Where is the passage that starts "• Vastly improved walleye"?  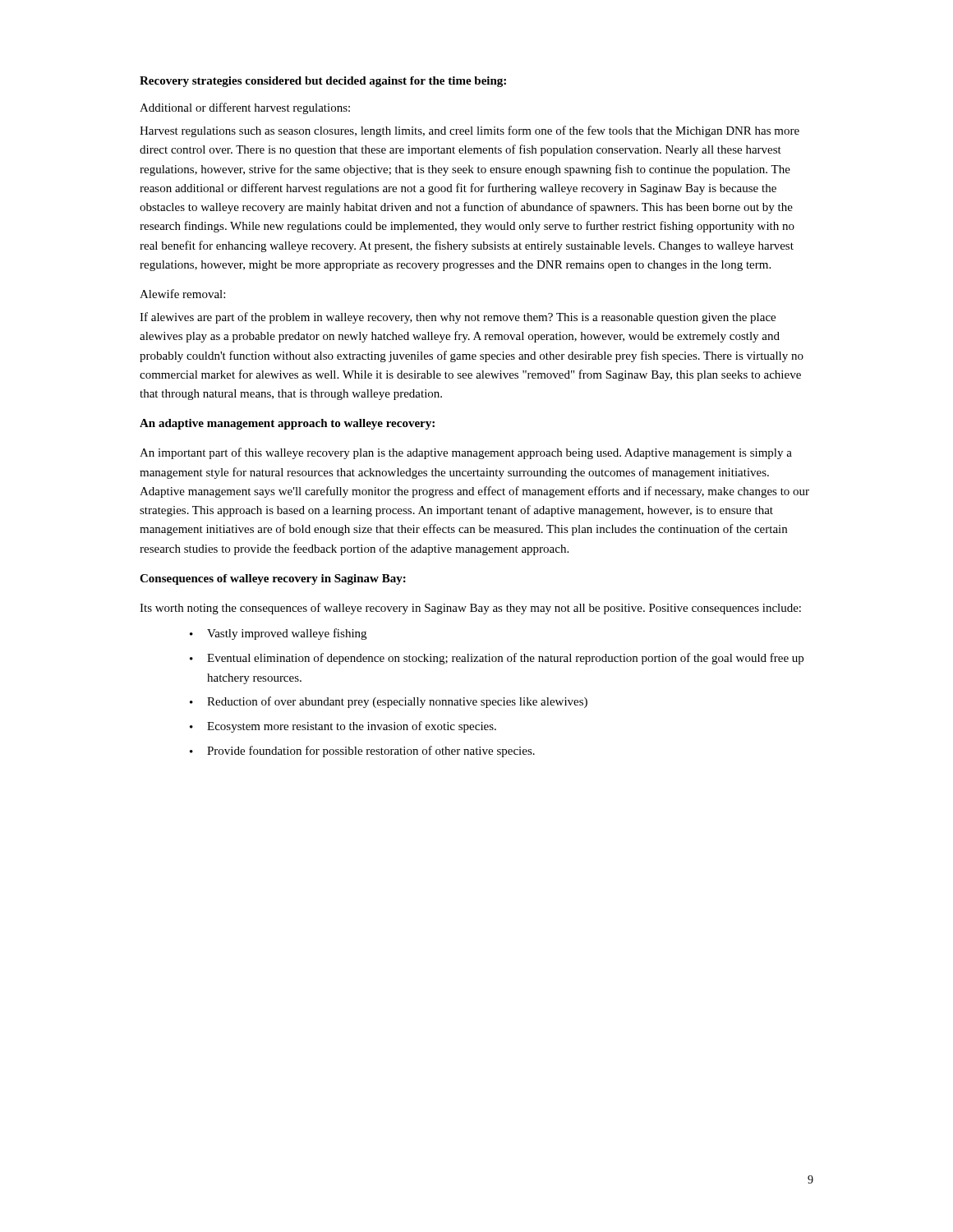coord(278,634)
